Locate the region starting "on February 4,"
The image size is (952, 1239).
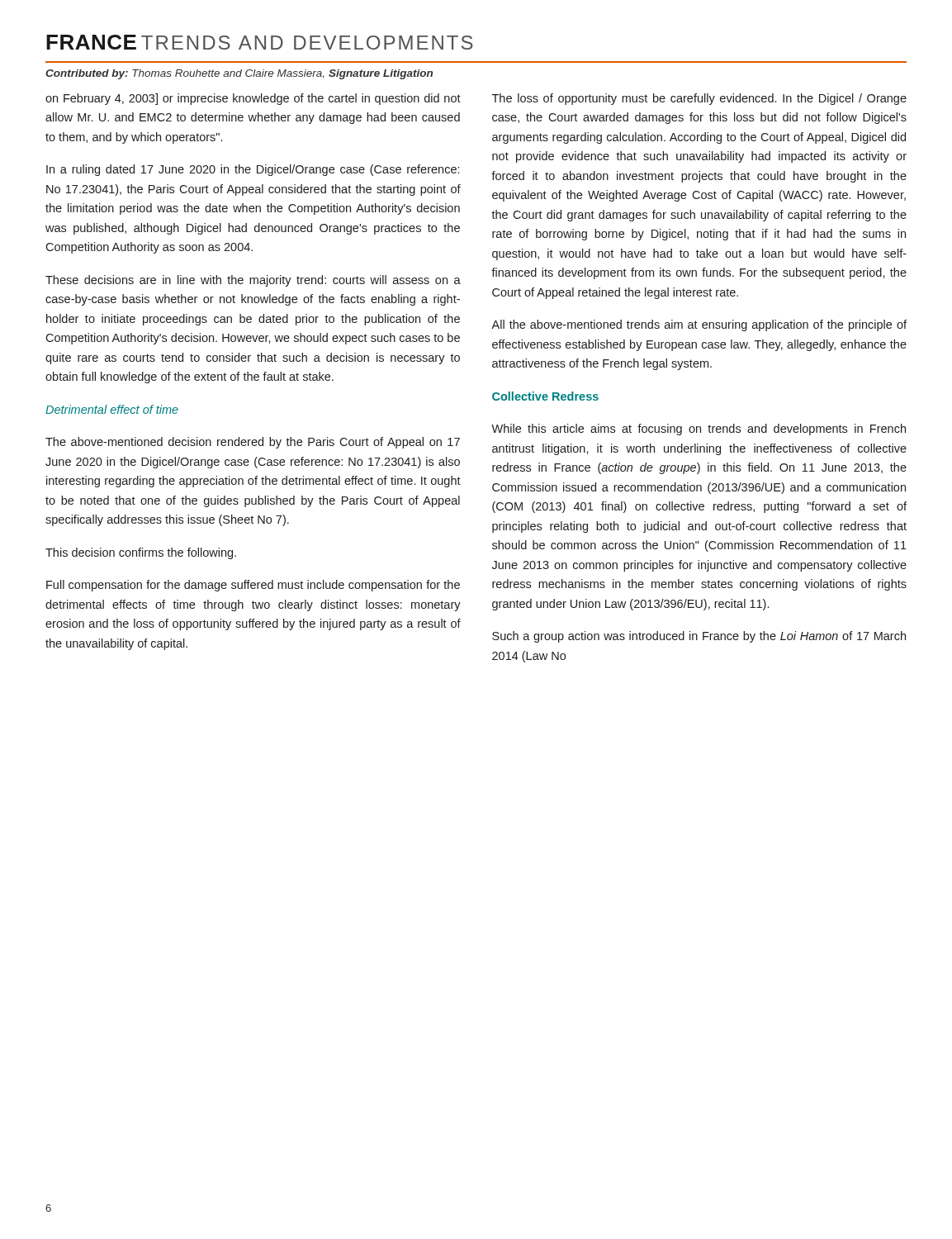coord(253,118)
